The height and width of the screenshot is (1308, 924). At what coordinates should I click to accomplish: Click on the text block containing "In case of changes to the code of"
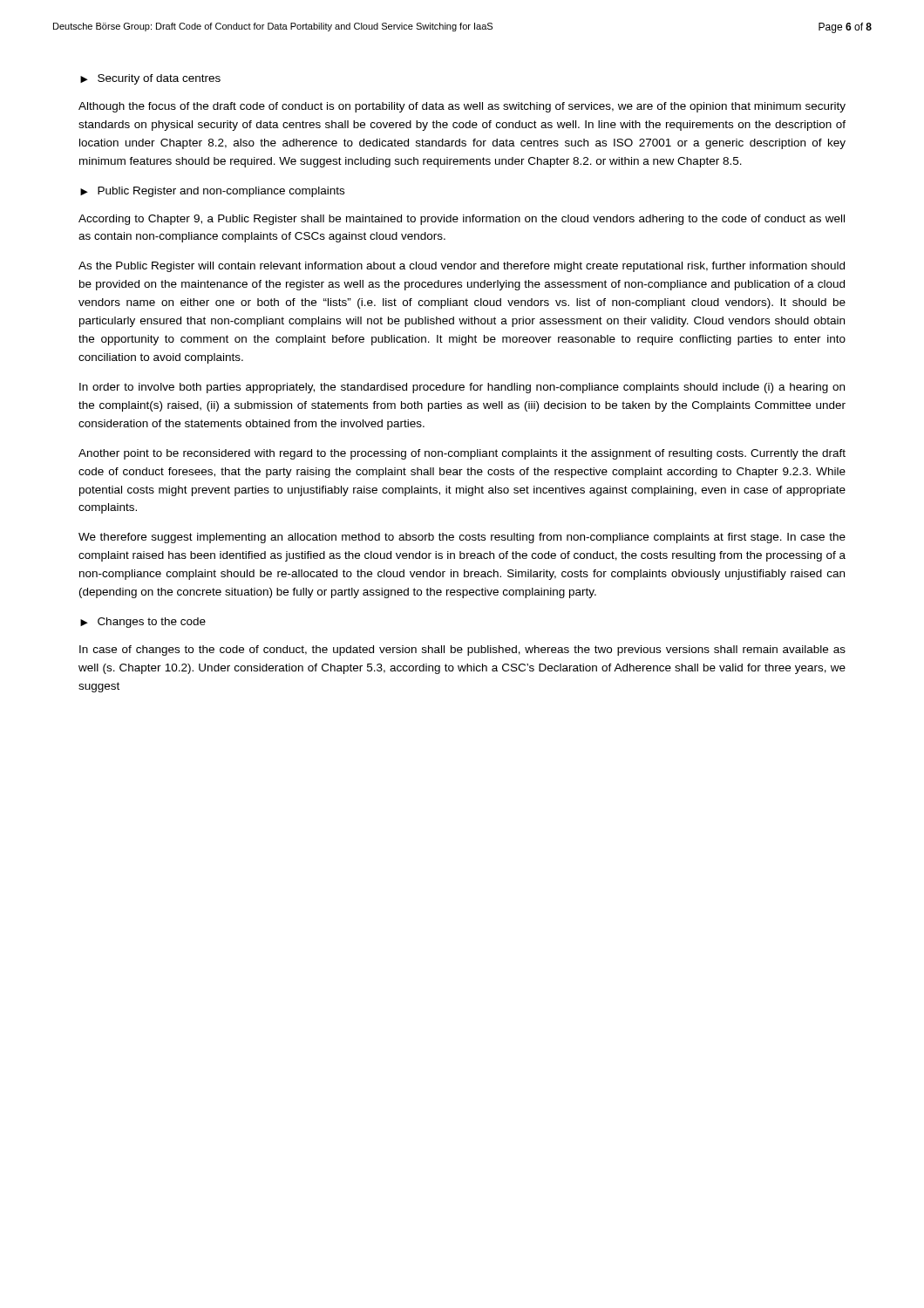[x=462, y=667]
